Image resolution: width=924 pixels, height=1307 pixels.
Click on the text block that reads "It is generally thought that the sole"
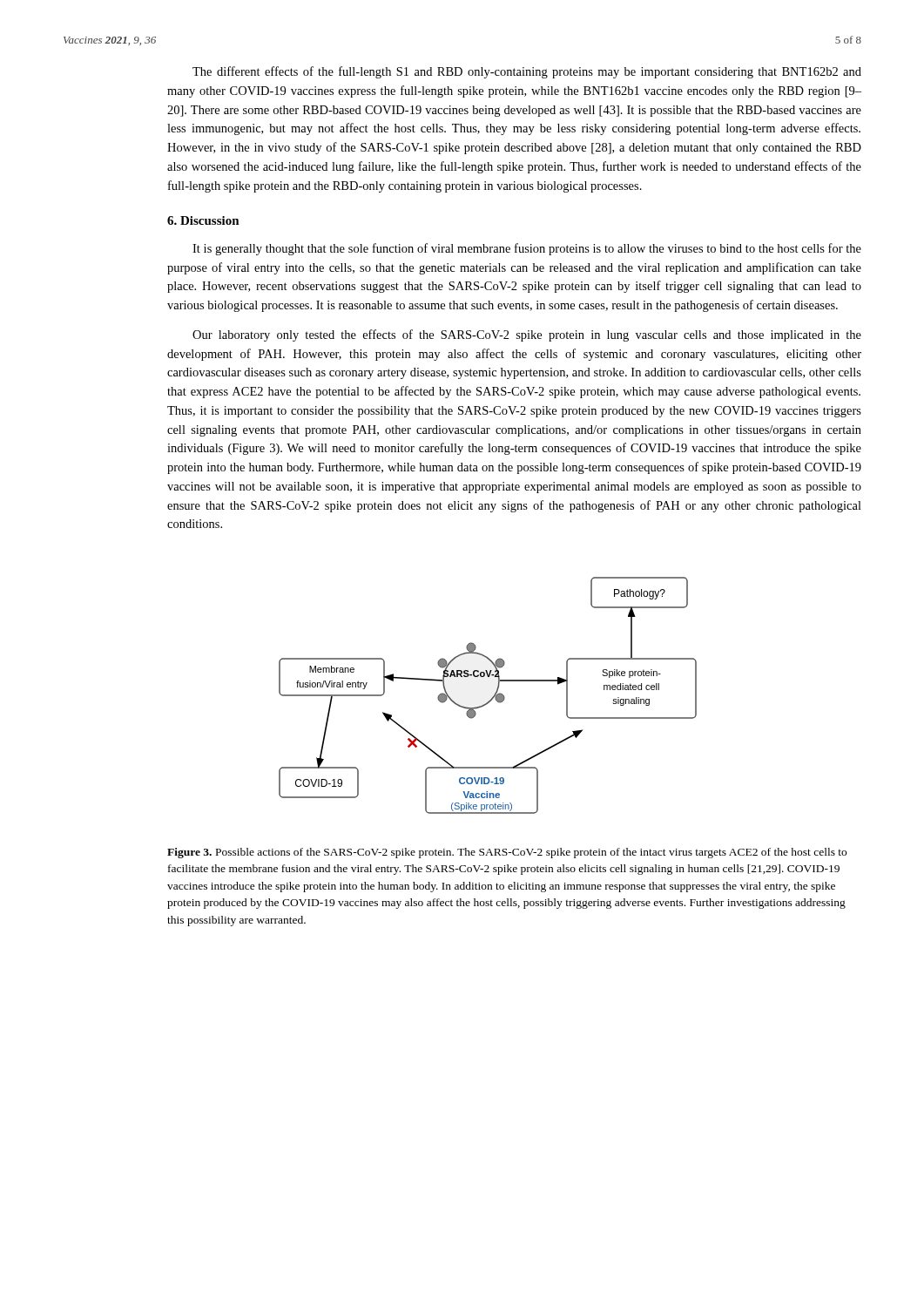(x=514, y=277)
